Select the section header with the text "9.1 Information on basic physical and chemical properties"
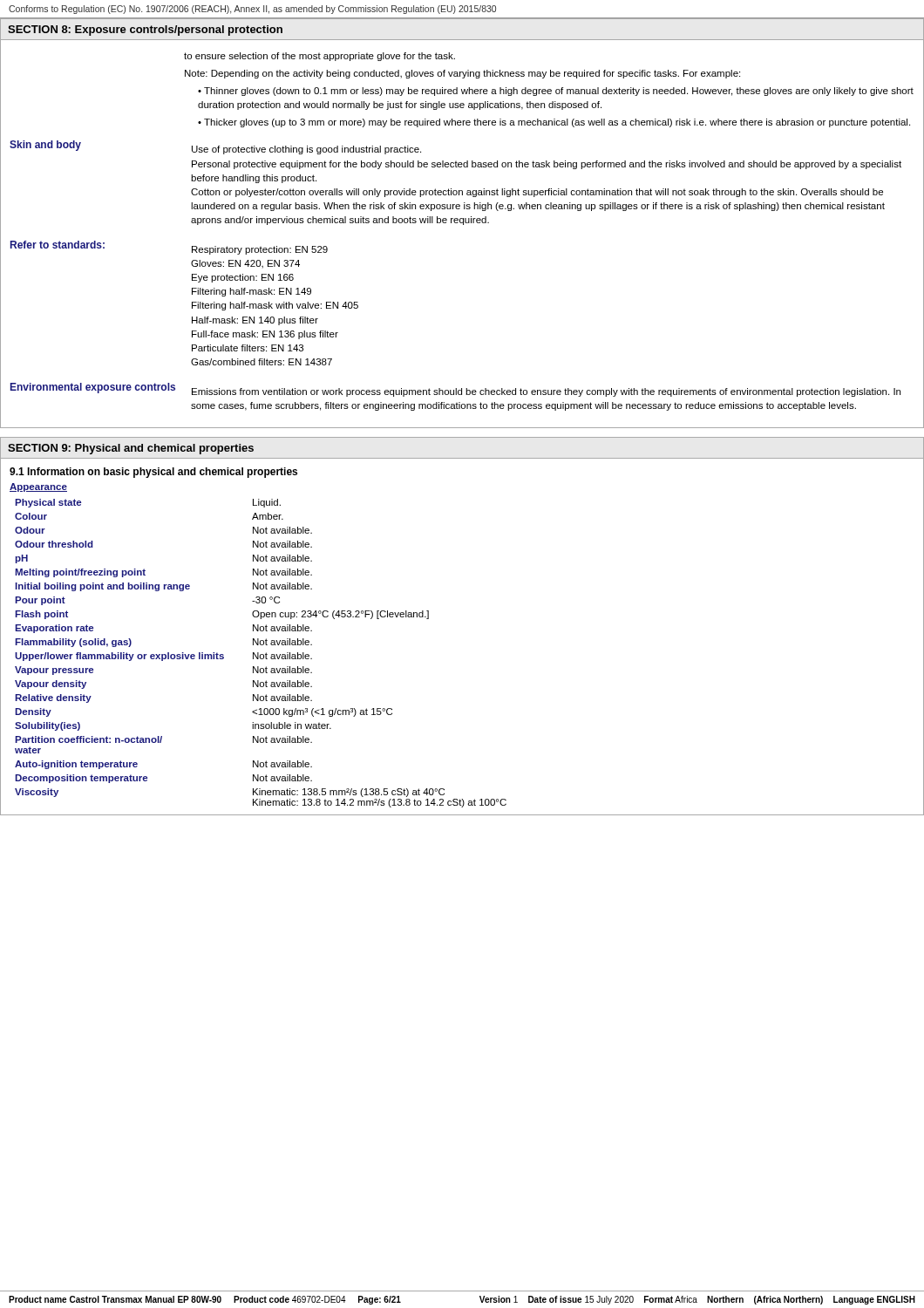 tap(154, 472)
